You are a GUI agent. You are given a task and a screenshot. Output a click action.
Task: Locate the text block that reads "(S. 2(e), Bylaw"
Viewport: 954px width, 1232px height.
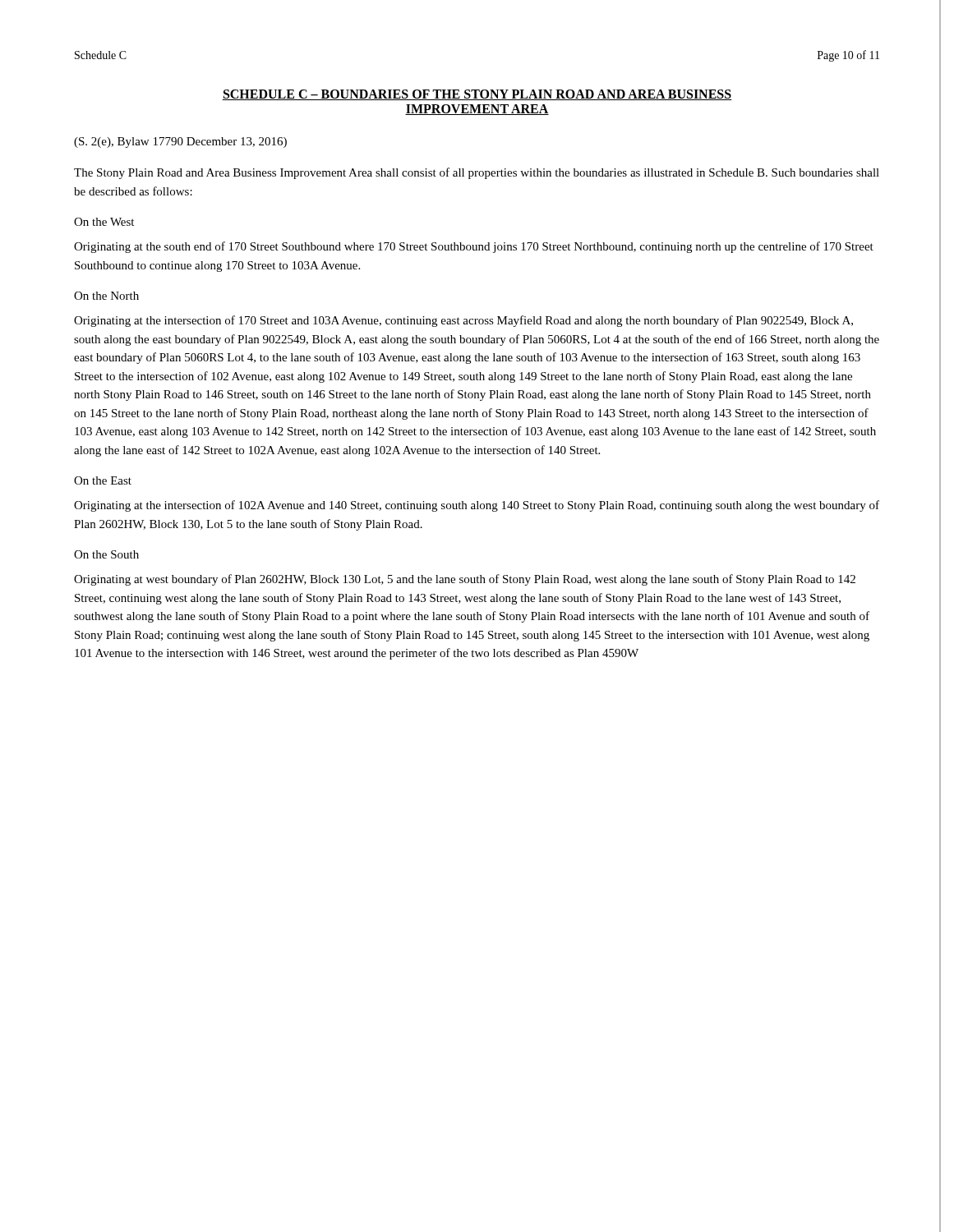(x=181, y=141)
